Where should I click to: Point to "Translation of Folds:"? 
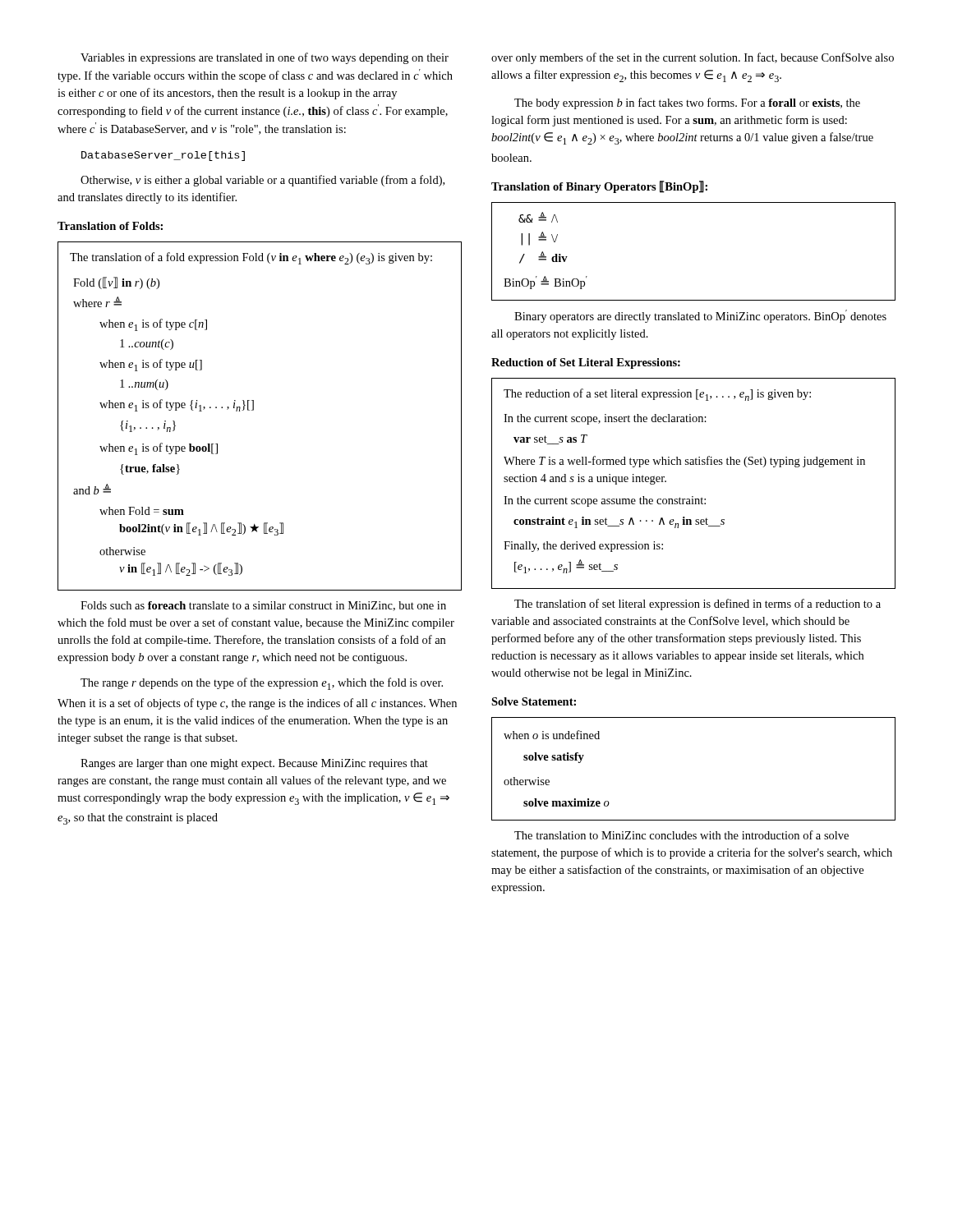pos(111,226)
